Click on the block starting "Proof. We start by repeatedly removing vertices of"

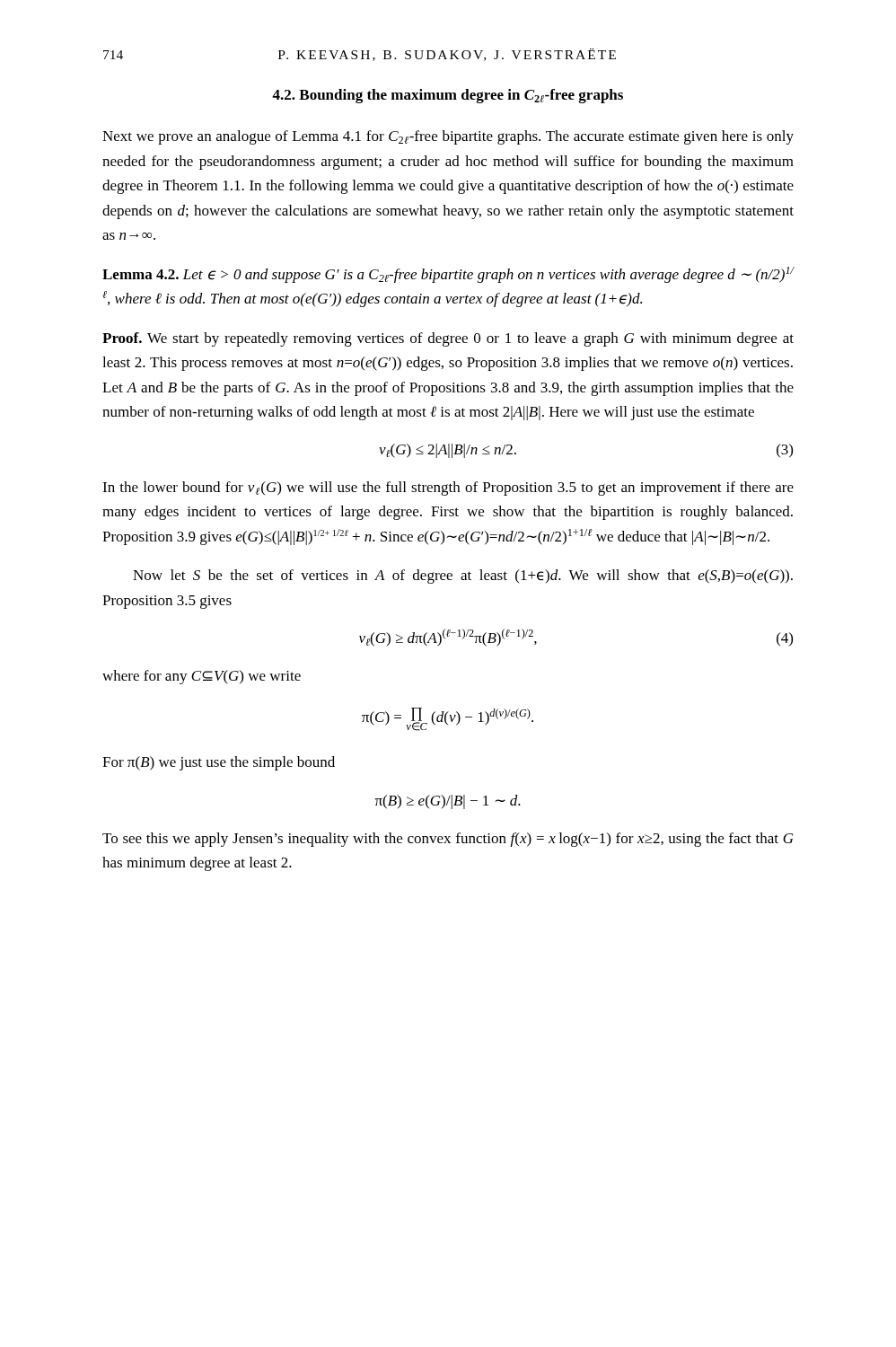tap(448, 375)
